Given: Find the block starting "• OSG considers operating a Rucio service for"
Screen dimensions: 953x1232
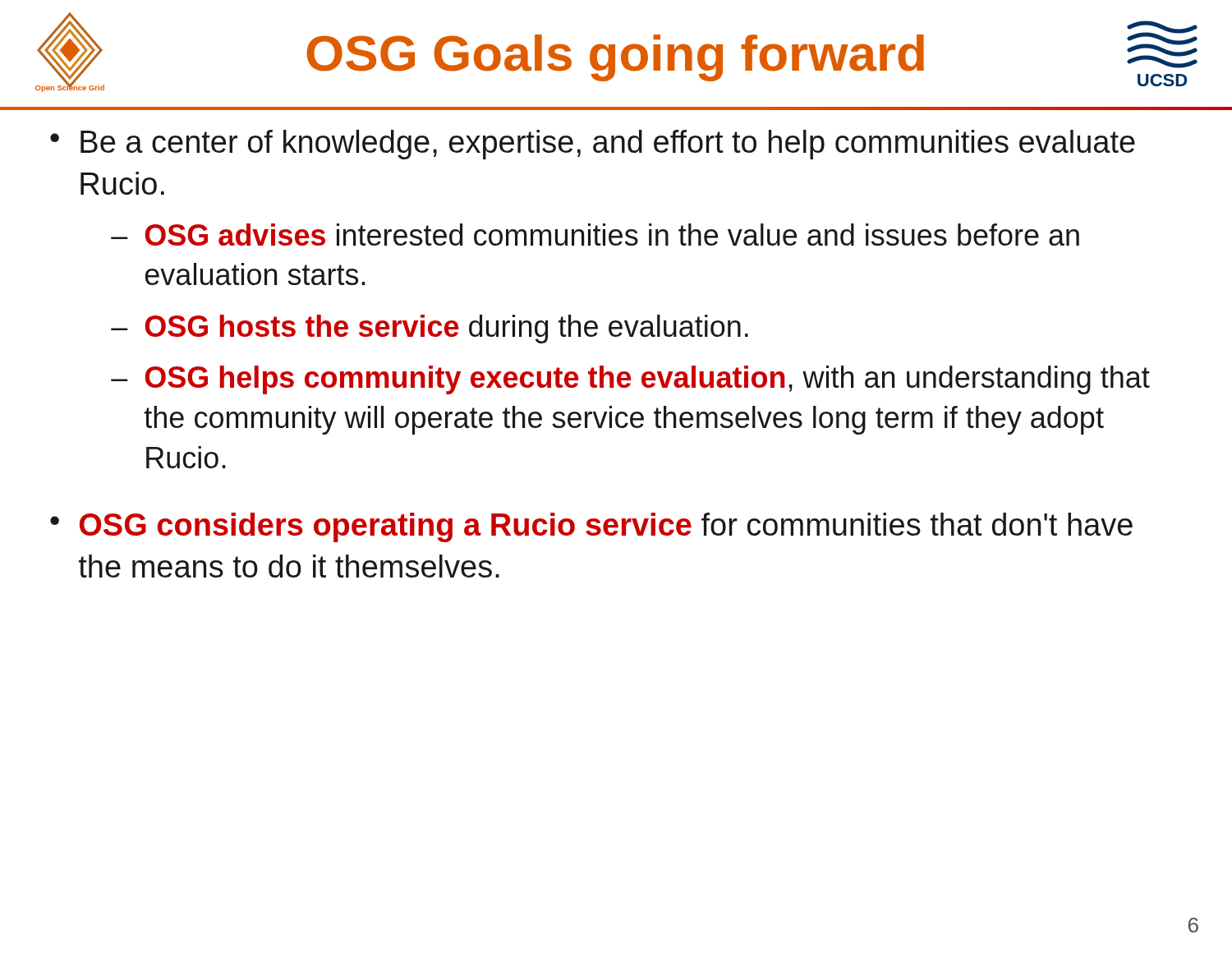Looking at the screenshot, I should coord(616,547).
